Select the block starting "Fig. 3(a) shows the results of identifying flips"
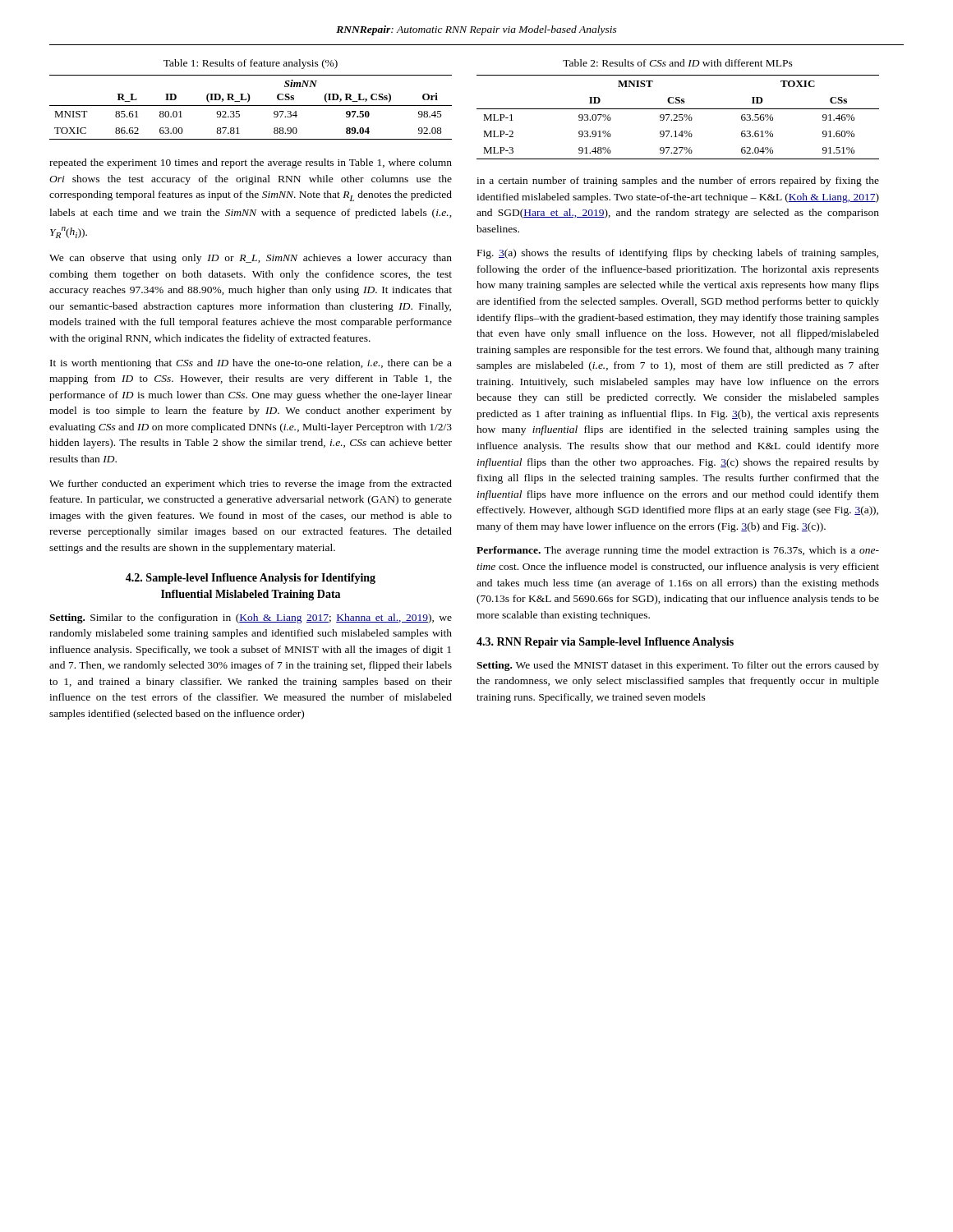 click(678, 389)
